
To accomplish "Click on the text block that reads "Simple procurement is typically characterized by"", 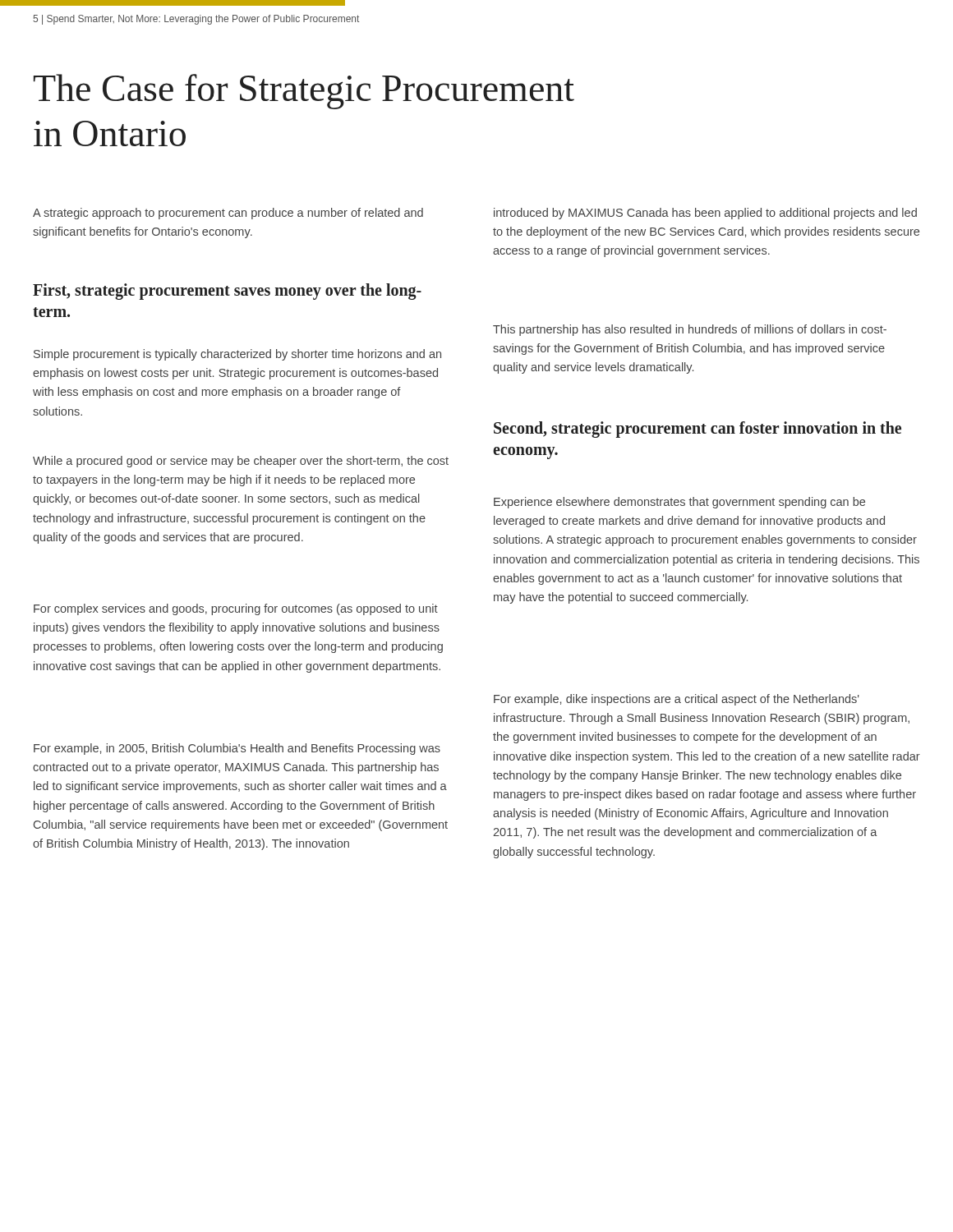I will (x=237, y=383).
